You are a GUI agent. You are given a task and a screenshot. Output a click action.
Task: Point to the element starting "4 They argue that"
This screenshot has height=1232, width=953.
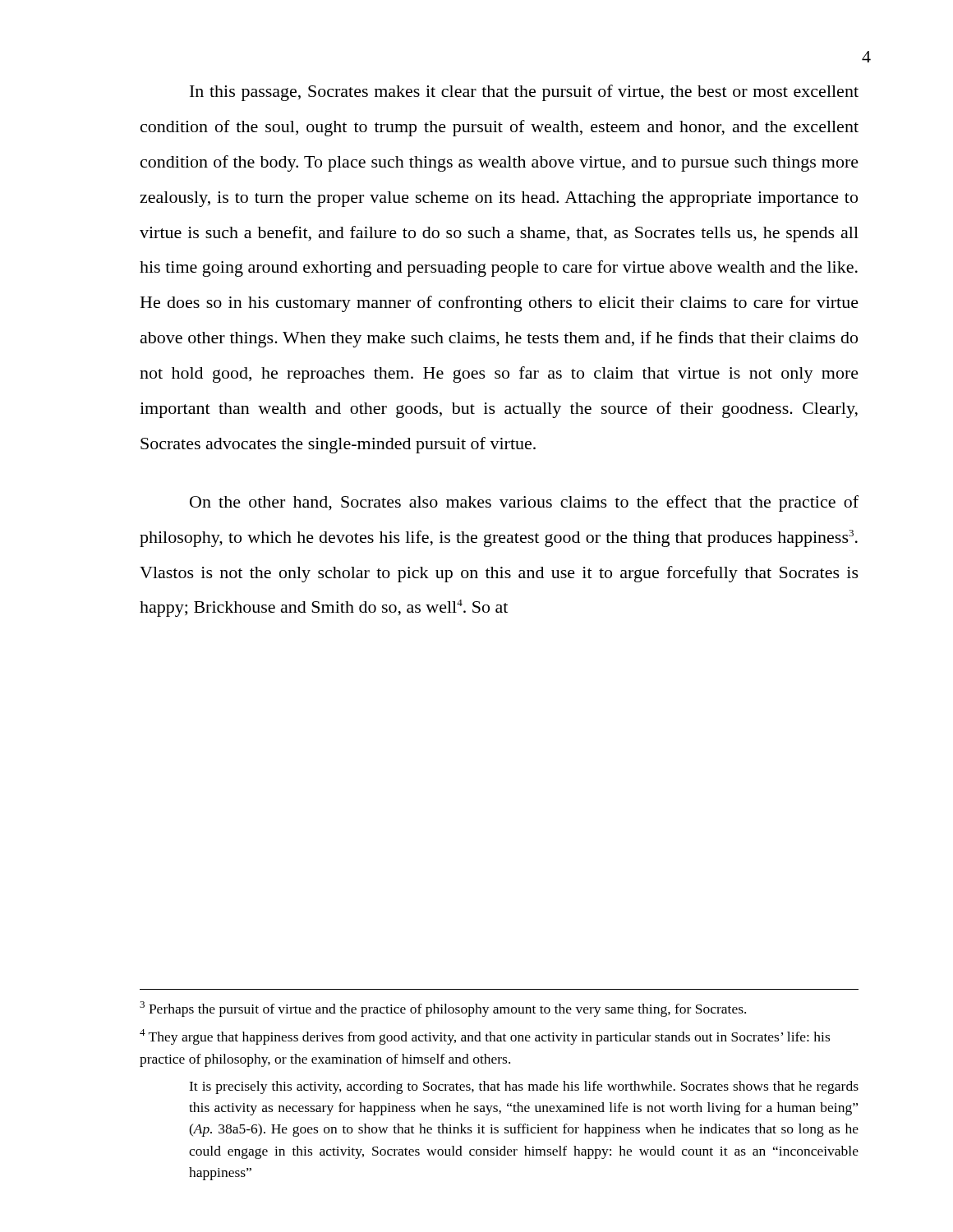485,1046
